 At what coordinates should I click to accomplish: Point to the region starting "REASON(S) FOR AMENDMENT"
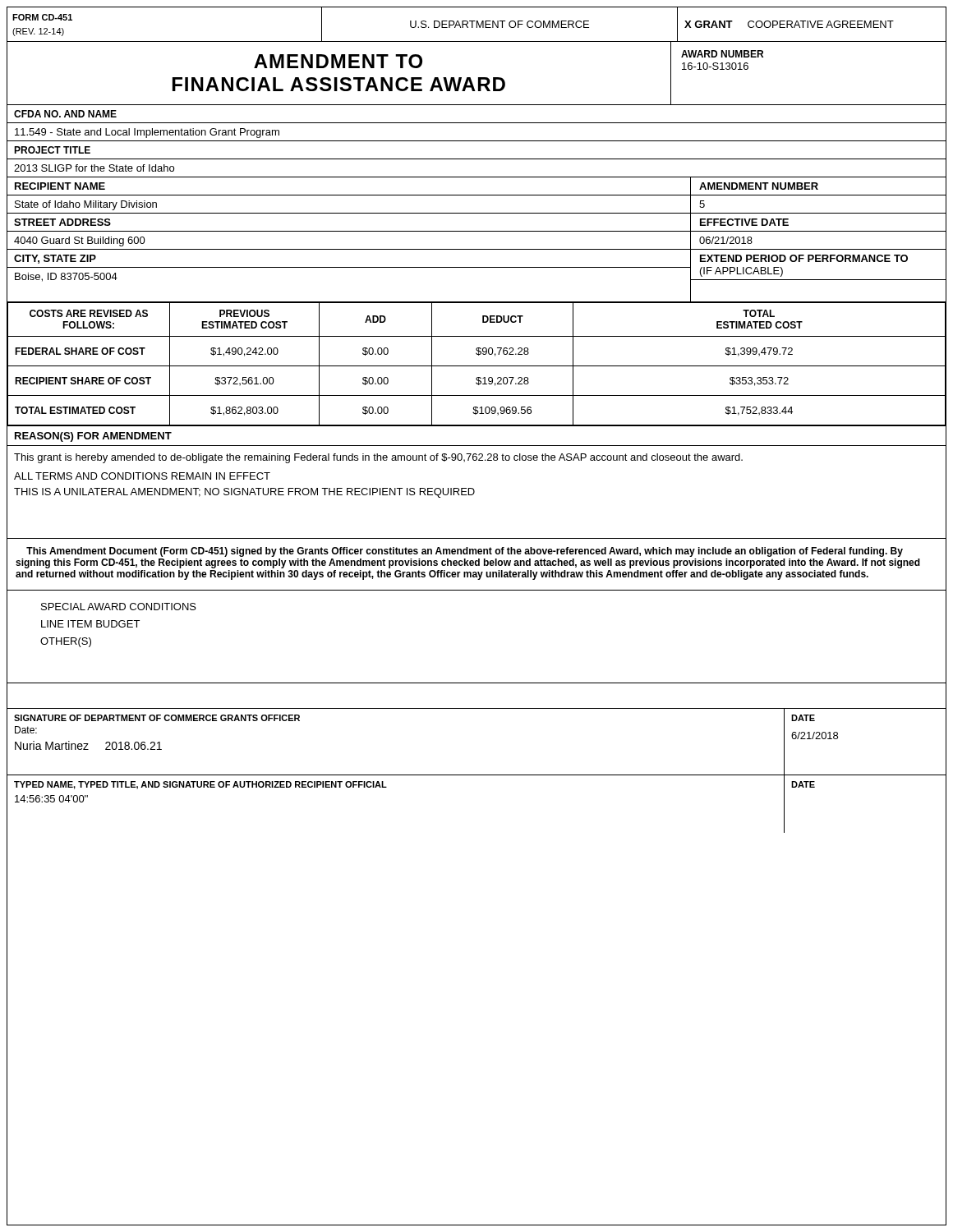point(93,436)
